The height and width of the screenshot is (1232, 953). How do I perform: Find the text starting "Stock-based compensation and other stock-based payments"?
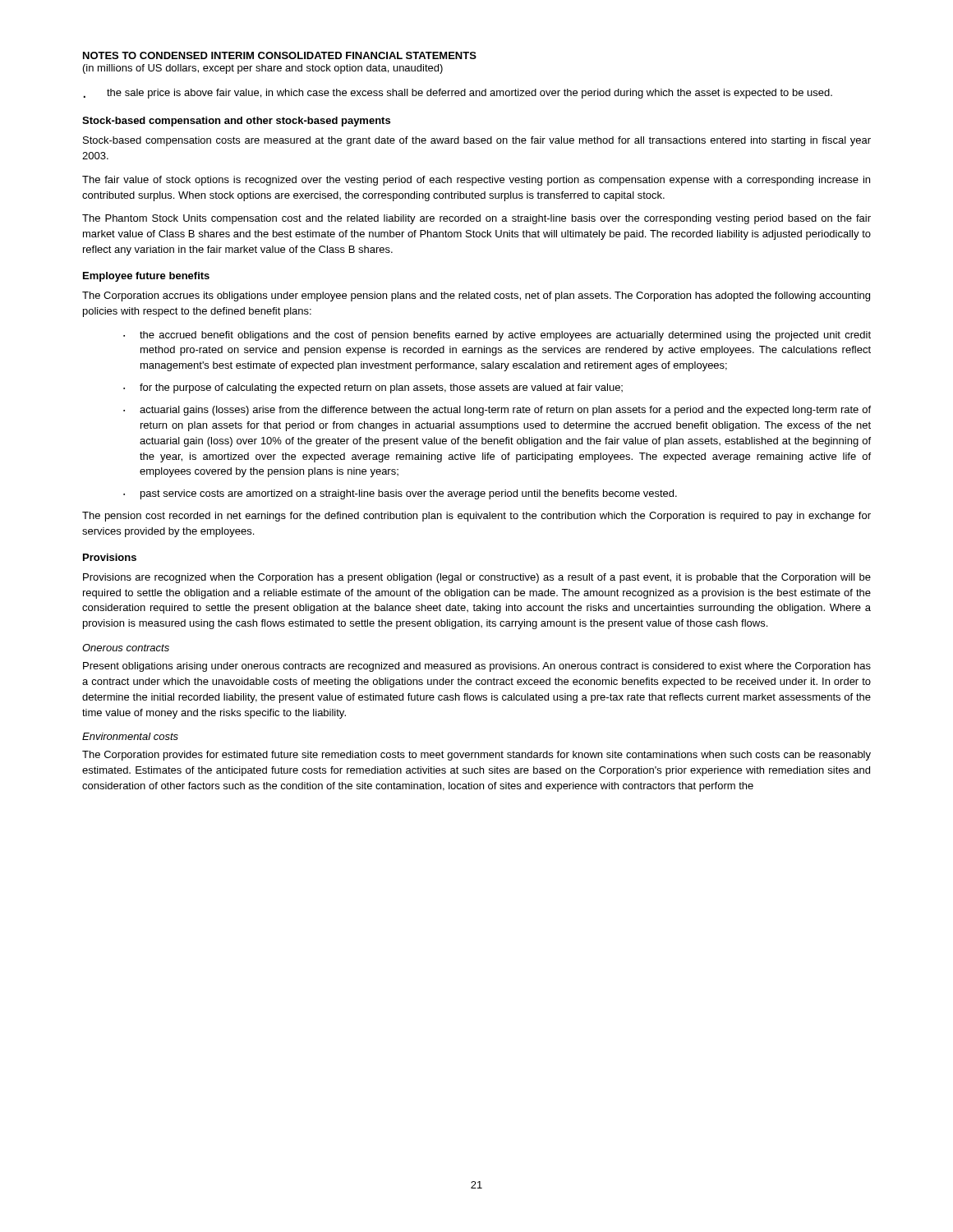(236, 120)
